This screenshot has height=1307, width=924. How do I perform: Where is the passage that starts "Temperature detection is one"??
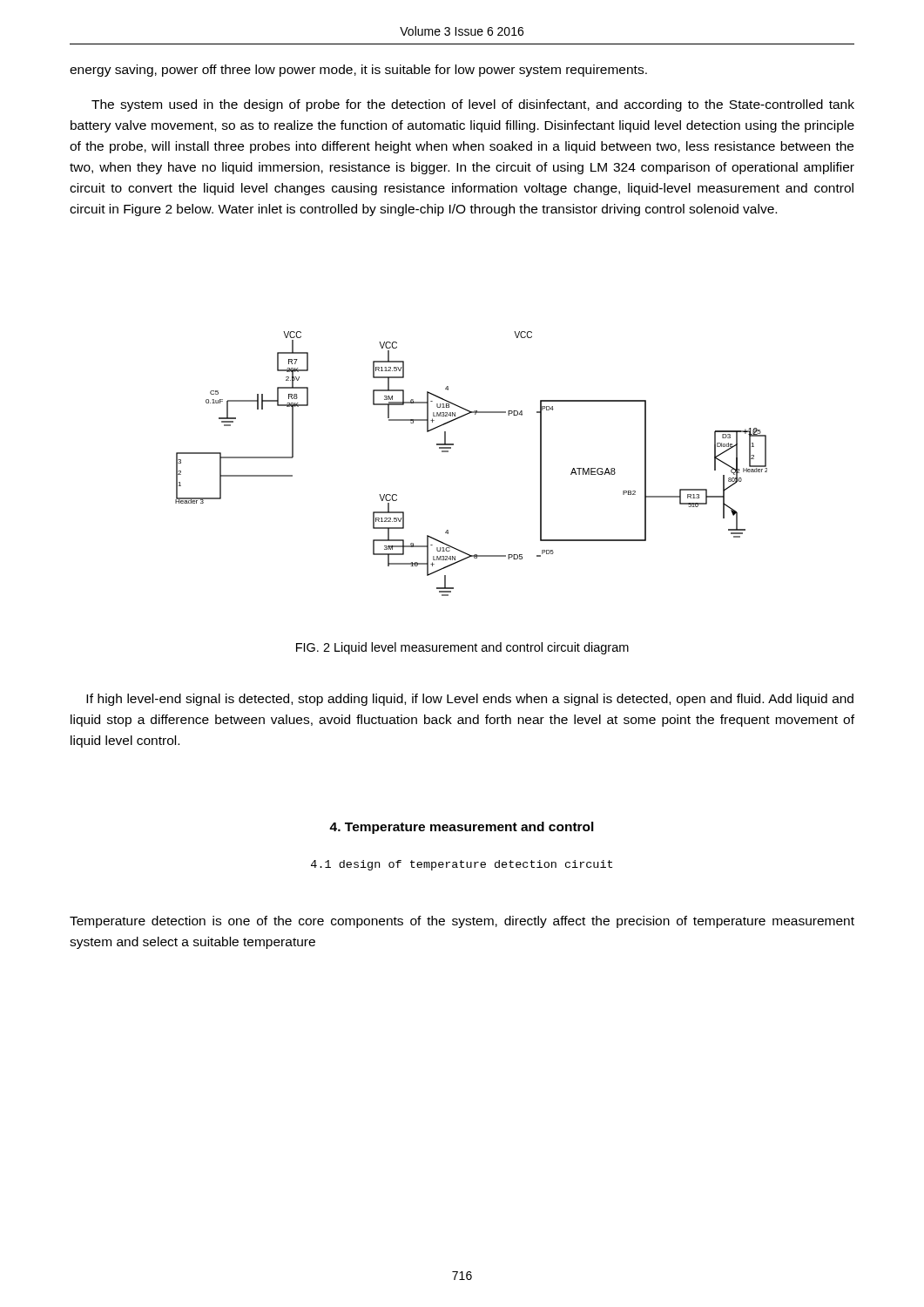click(x=462, y=931)
